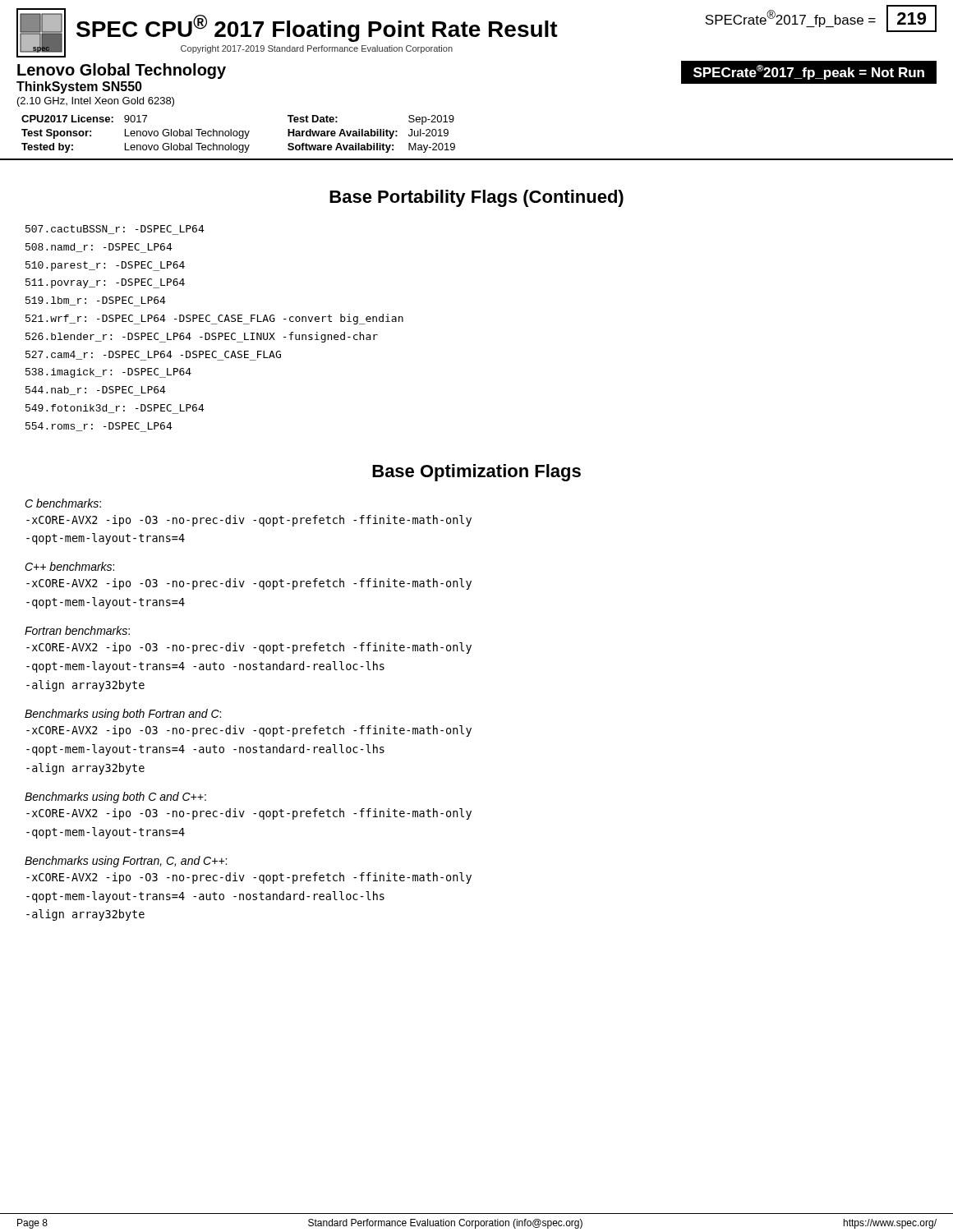Click on the text that says "Fortran benchmarks:"
953x1232 pixels.
click(x=78, y=631)
